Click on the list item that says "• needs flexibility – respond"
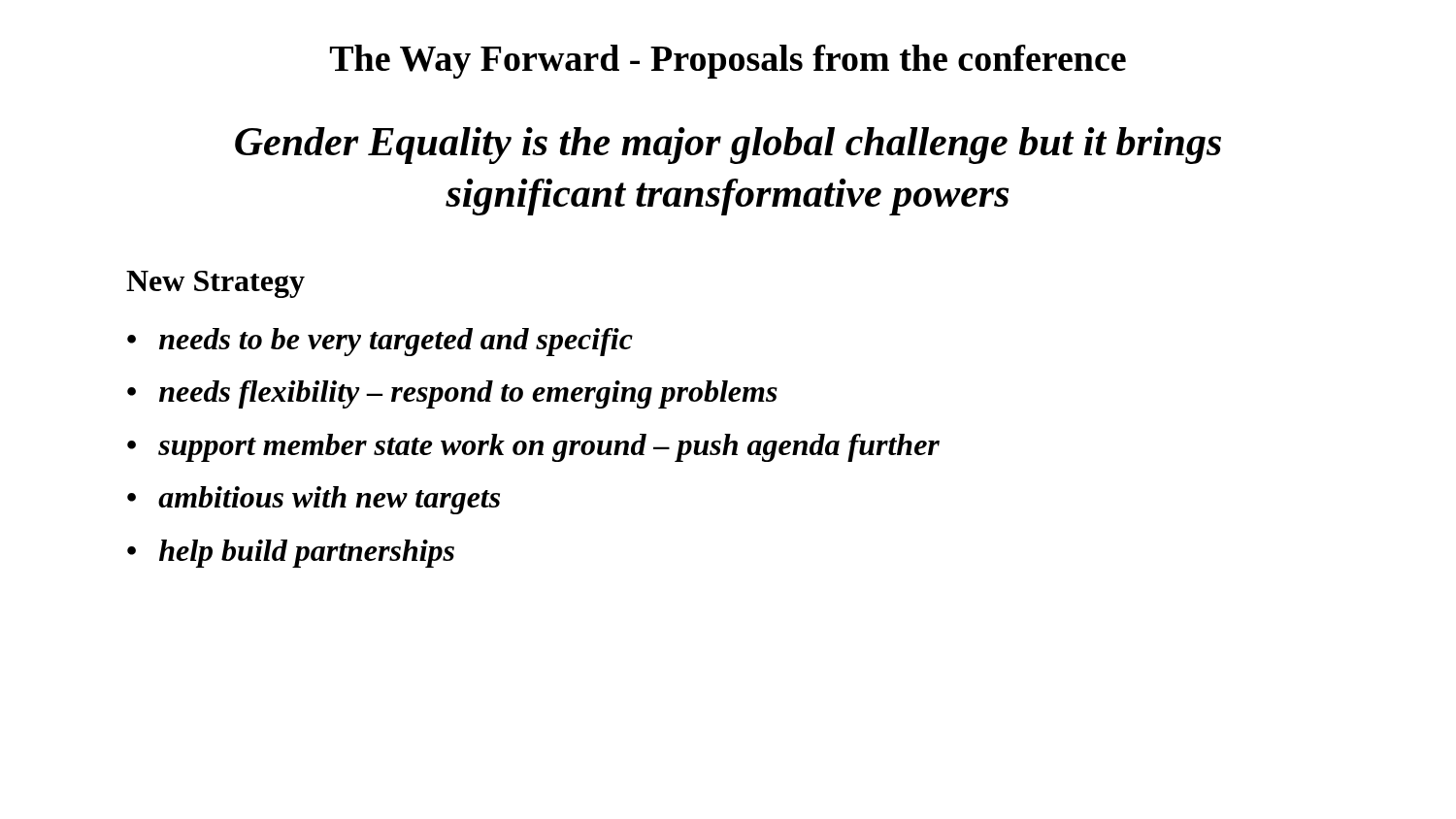Screen dimensions: 819x1456 pos(452,392)
